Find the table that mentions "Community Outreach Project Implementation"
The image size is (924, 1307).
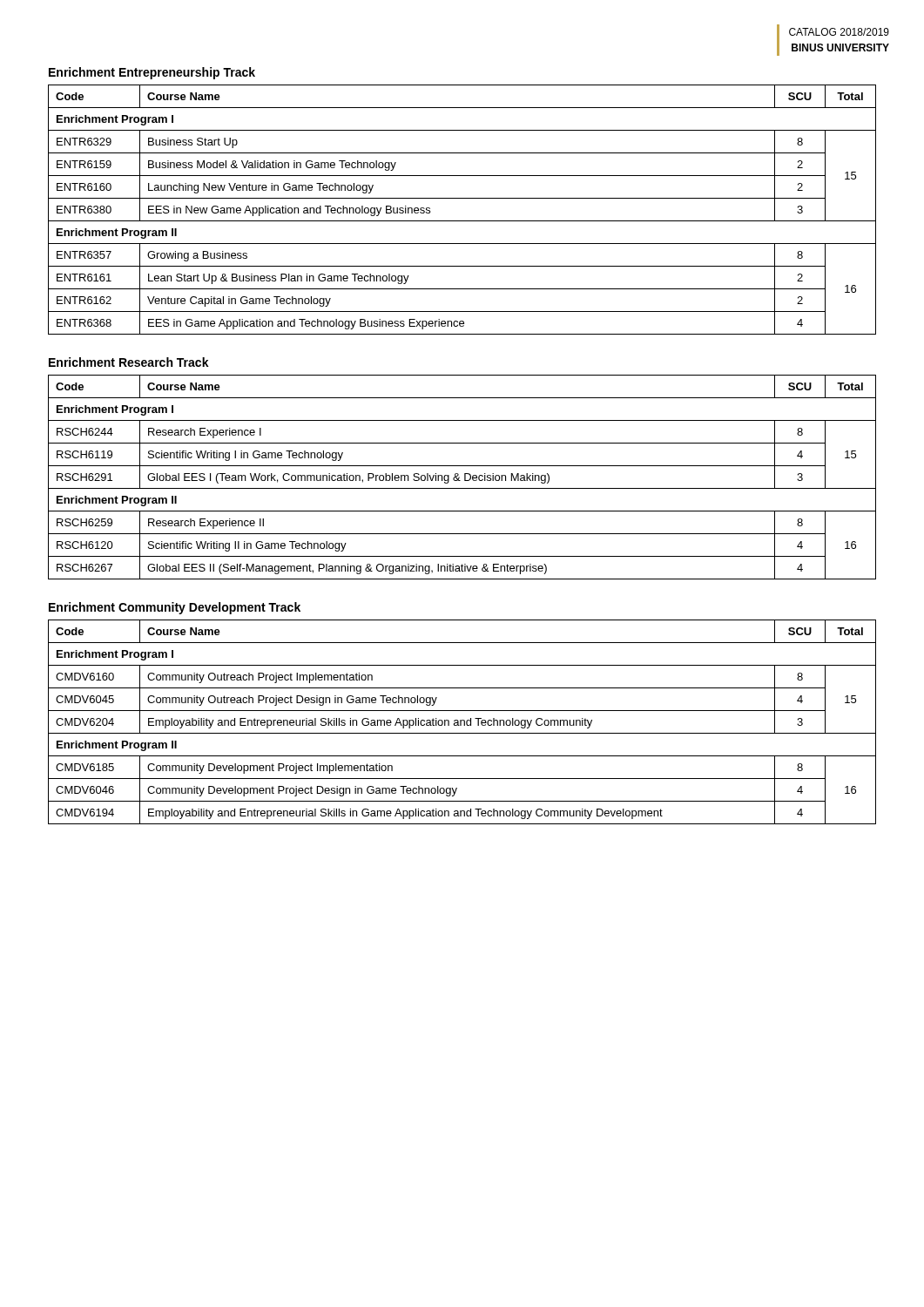point(462,722)
